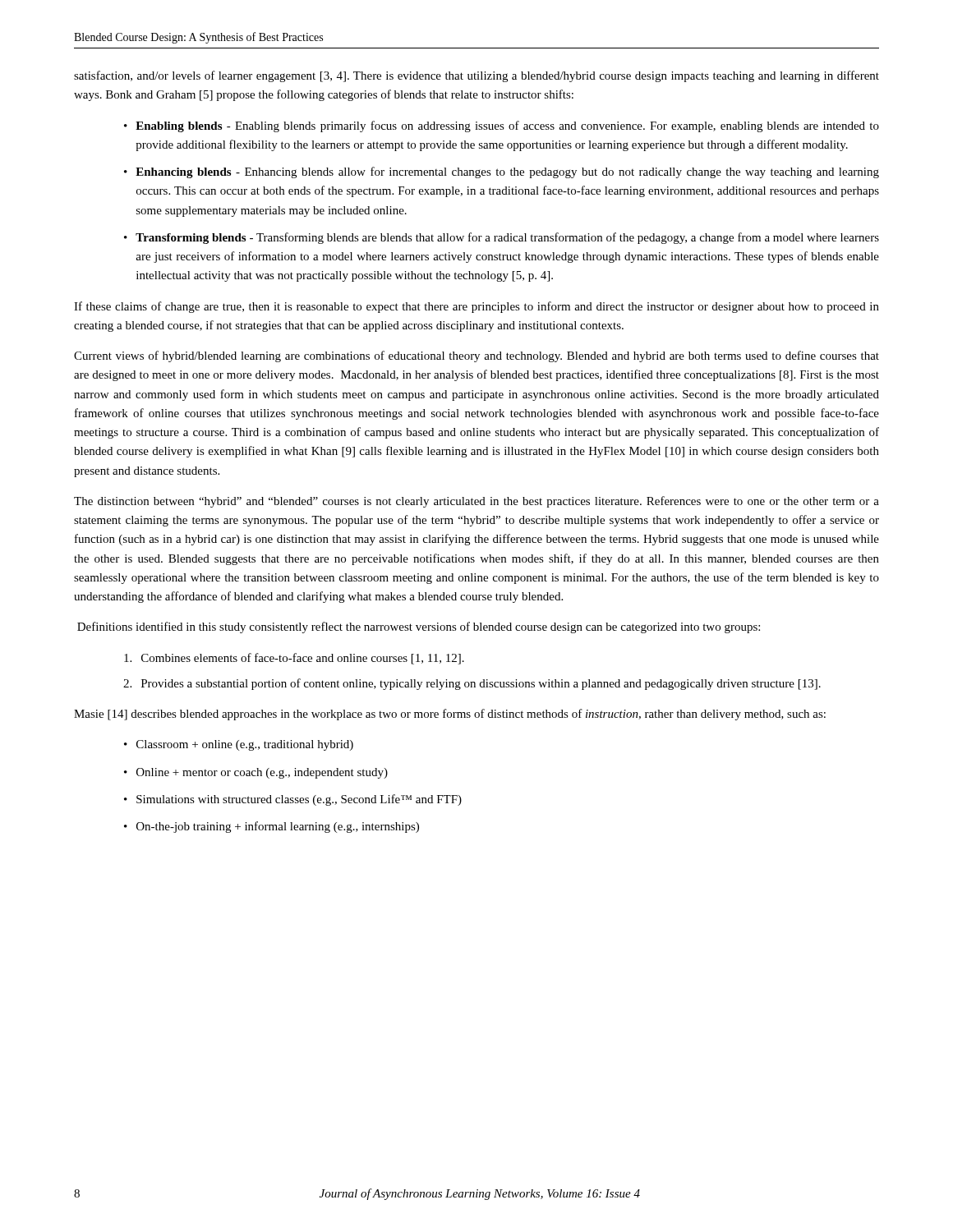The width and height of the screenshot is (953, 1232).
Task: Find the block on this page that starts "The distinction between"
Action: tap(476, 549)
